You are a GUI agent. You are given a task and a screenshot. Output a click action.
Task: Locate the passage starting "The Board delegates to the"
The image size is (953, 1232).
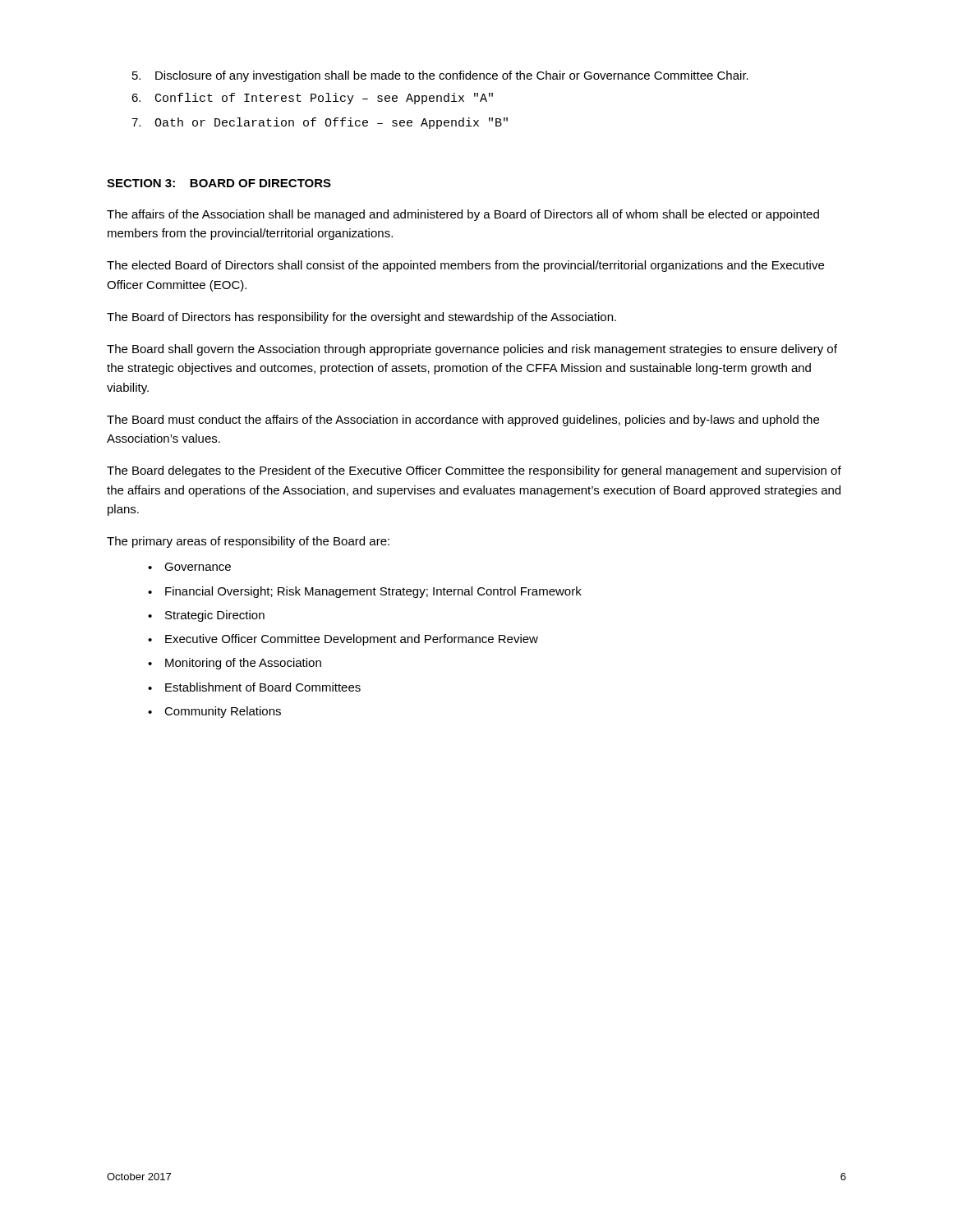(474, 490)
